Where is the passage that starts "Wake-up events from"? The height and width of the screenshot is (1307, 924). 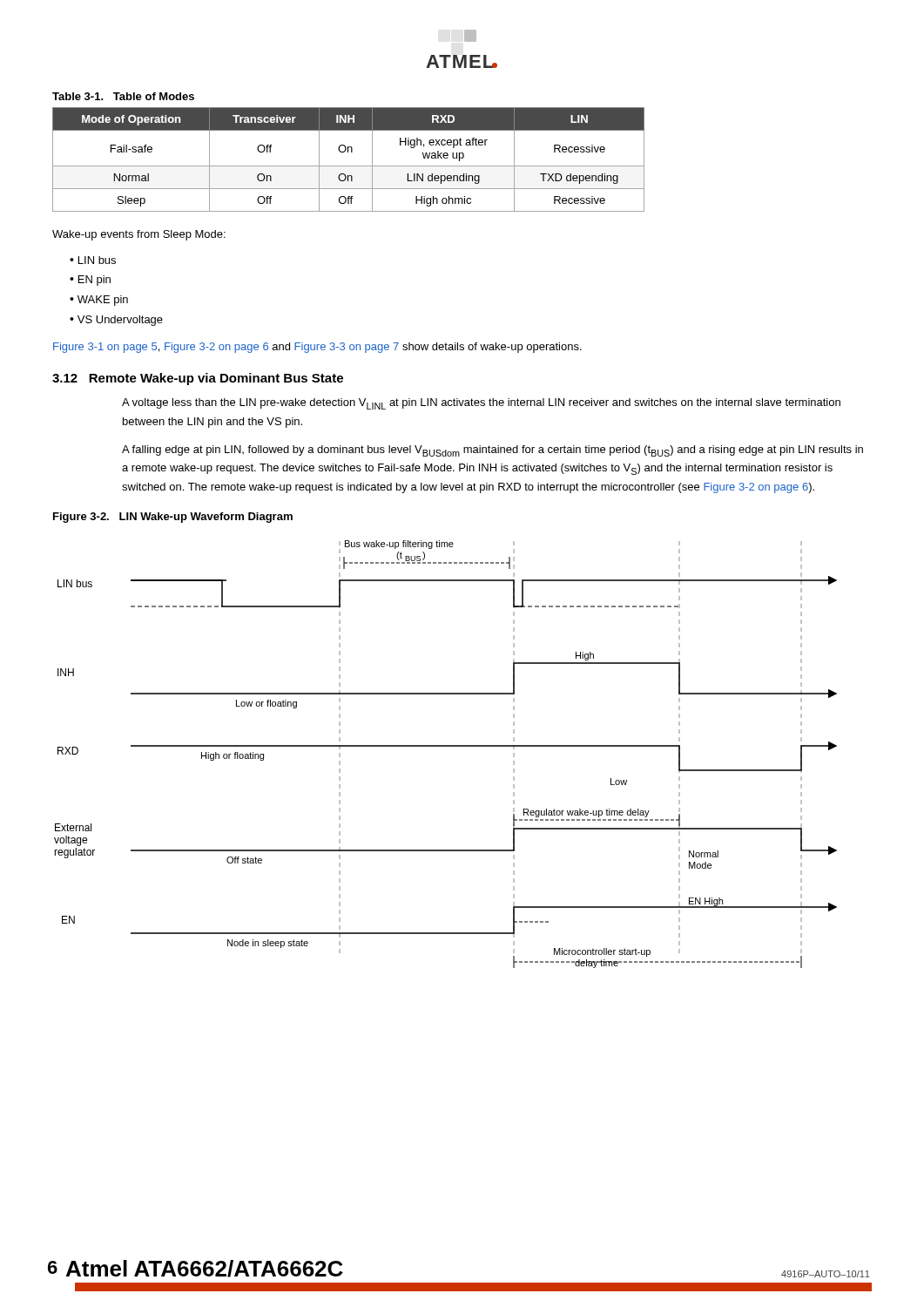pos(139,234)
